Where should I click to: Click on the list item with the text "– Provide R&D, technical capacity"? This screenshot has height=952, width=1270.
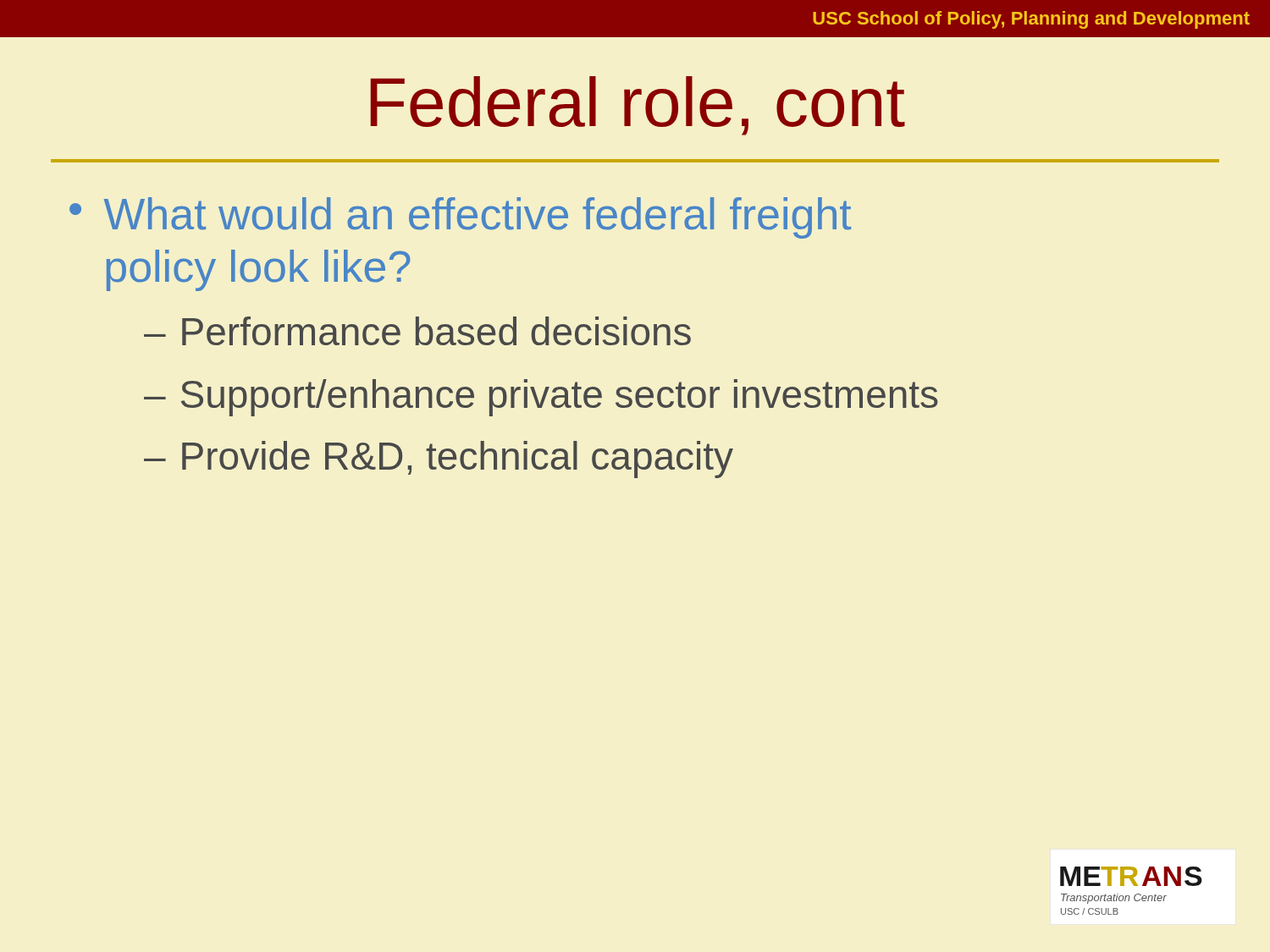pyautogui.click(x=439, y=457)
